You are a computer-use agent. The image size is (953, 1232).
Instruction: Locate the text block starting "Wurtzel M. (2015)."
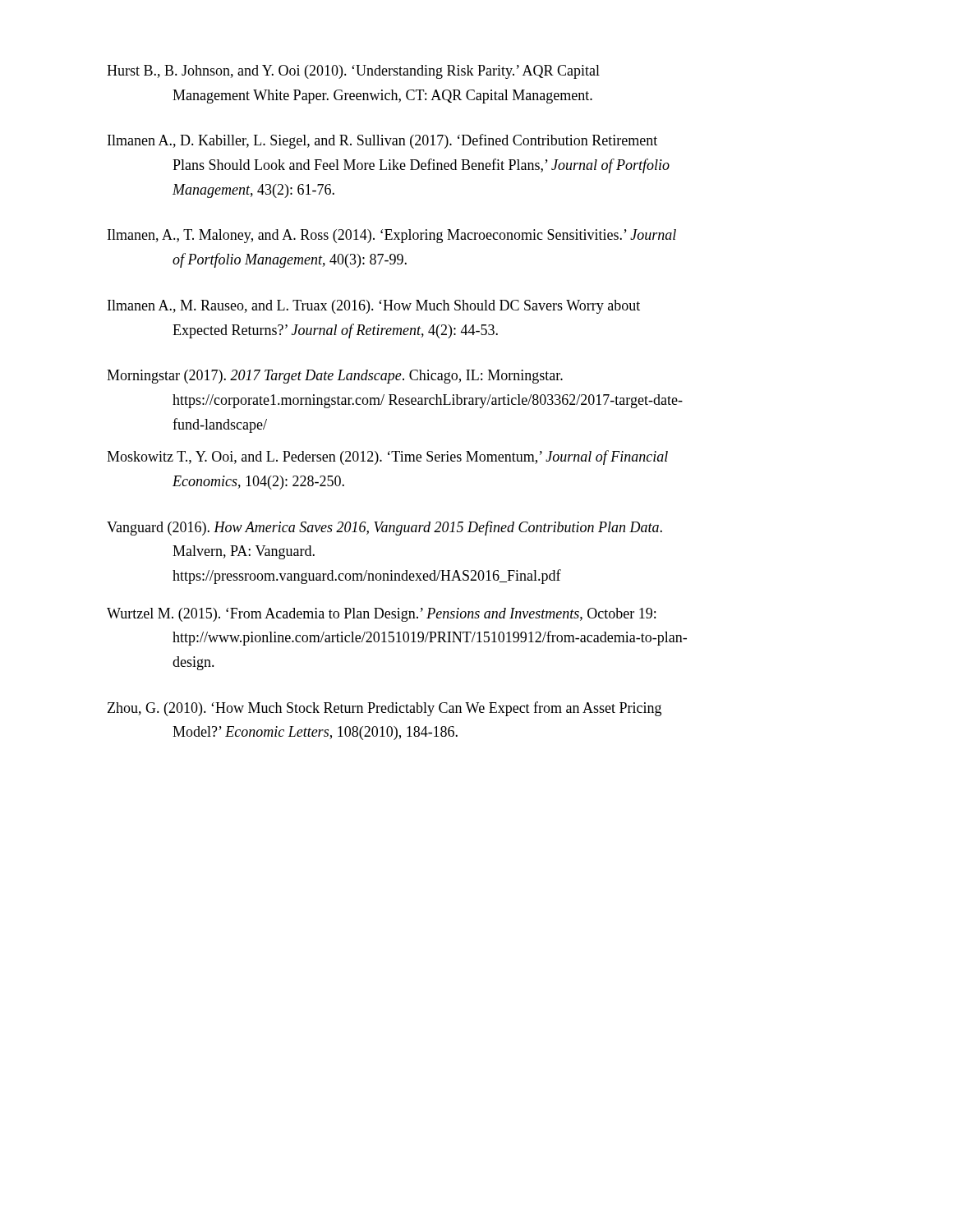(x=476, y=638)
